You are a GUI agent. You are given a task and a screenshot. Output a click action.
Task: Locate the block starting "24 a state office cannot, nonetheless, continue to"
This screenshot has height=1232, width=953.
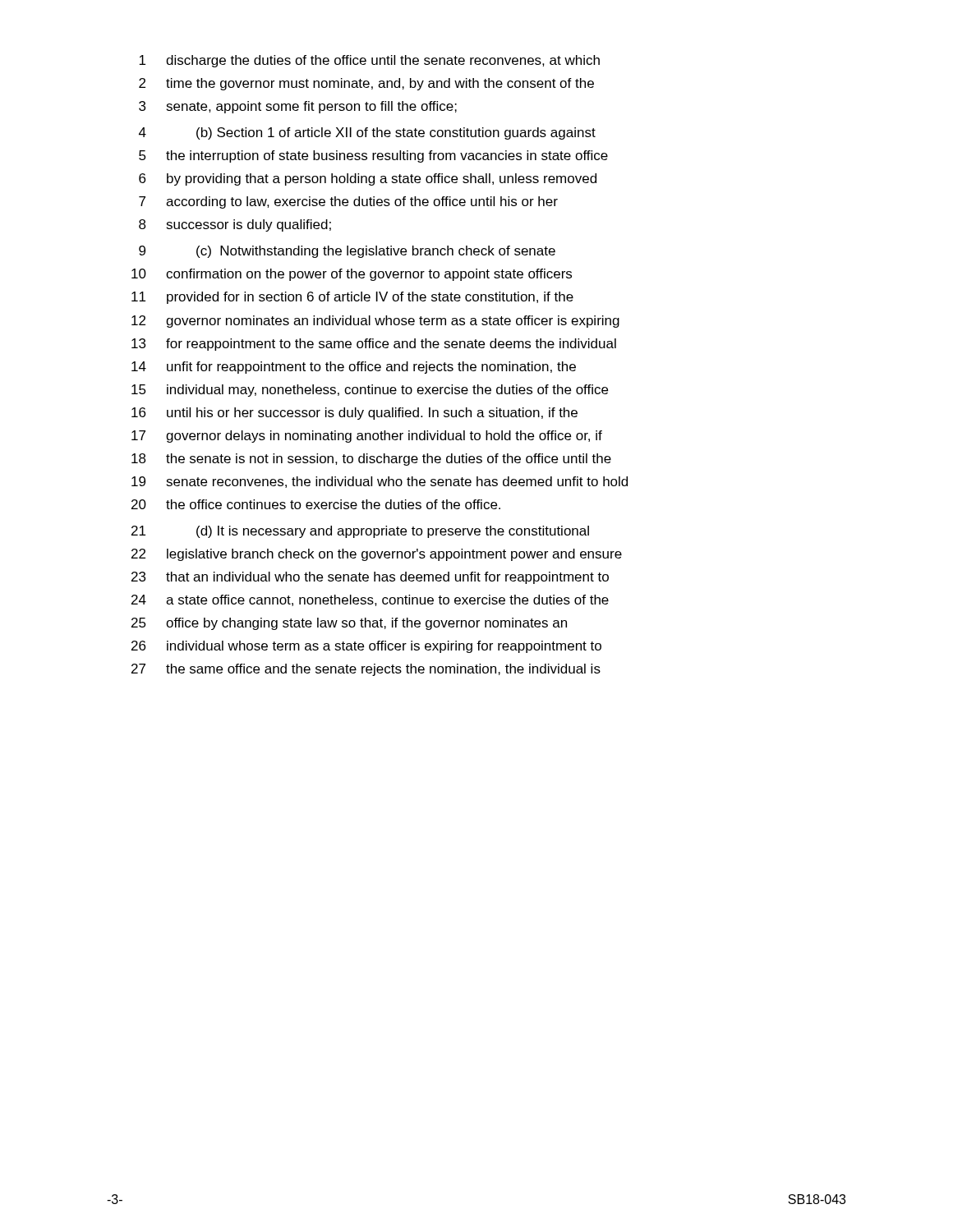(x=476, y=601)
